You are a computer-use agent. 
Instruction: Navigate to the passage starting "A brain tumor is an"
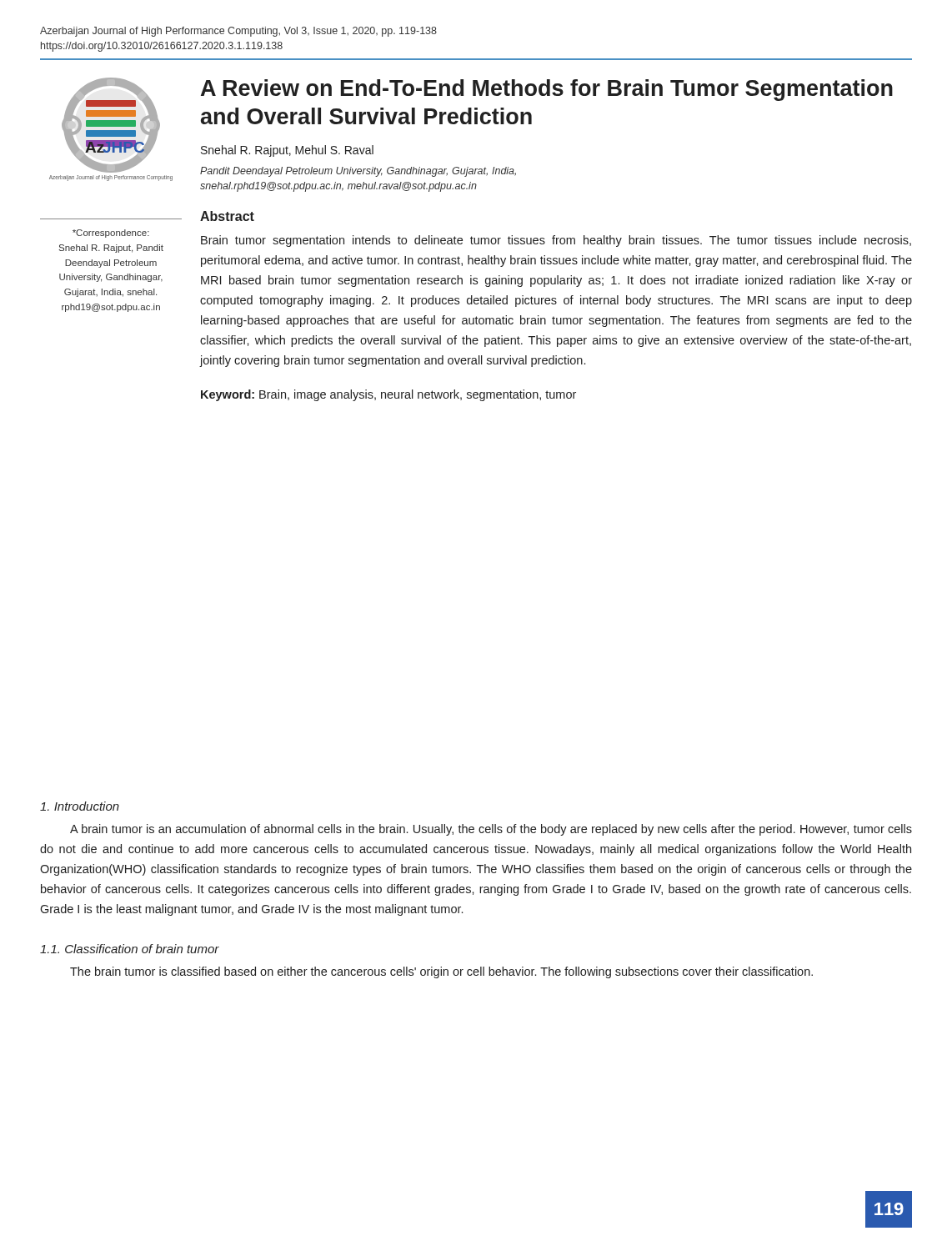476,870
